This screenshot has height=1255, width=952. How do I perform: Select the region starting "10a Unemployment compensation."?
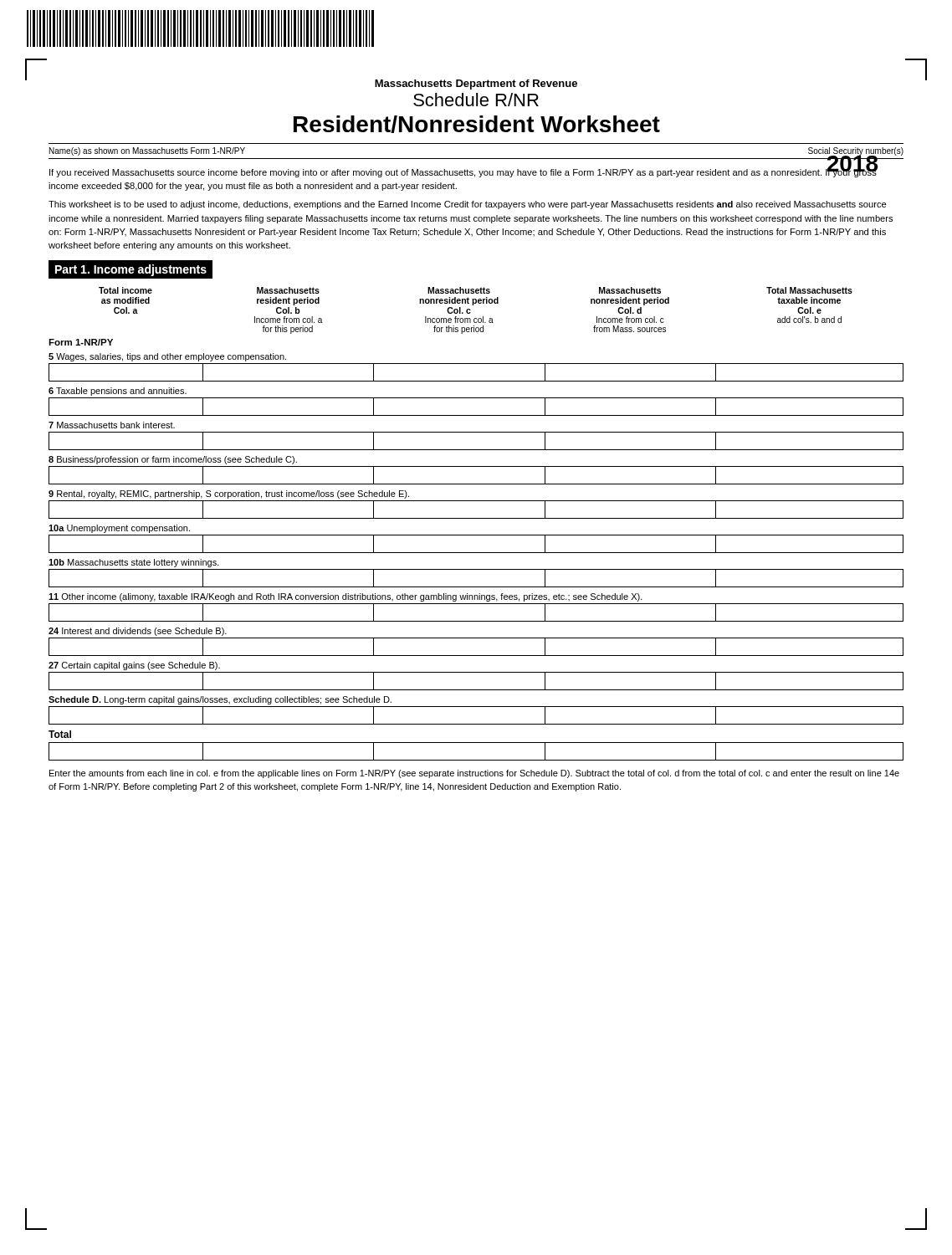[x=120, y=528]
